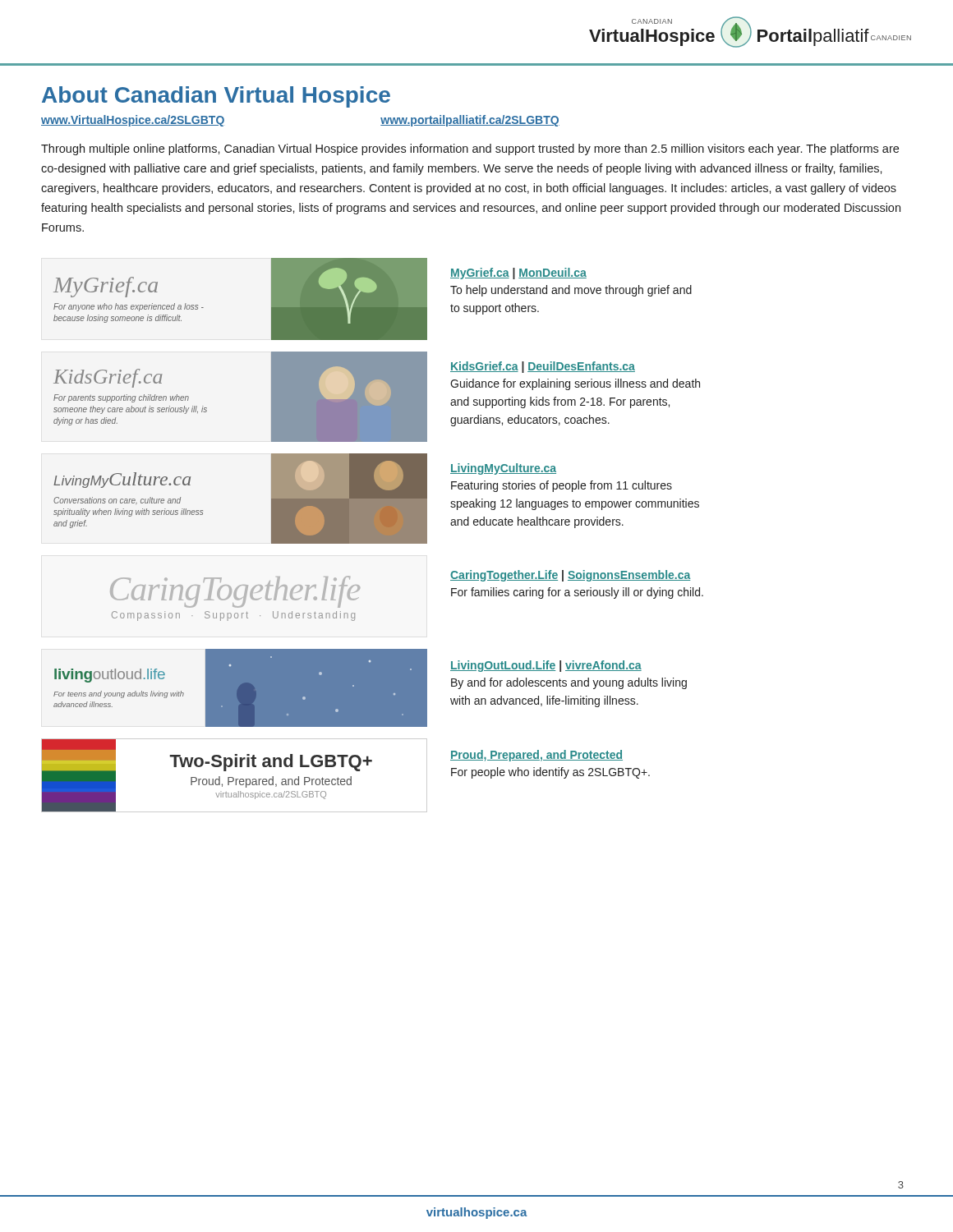The height and width of the screenshot is (1232, 953).
Task: Click on the text block that reads "Proud, Prepared, and"
Action: tap(550, 763)
